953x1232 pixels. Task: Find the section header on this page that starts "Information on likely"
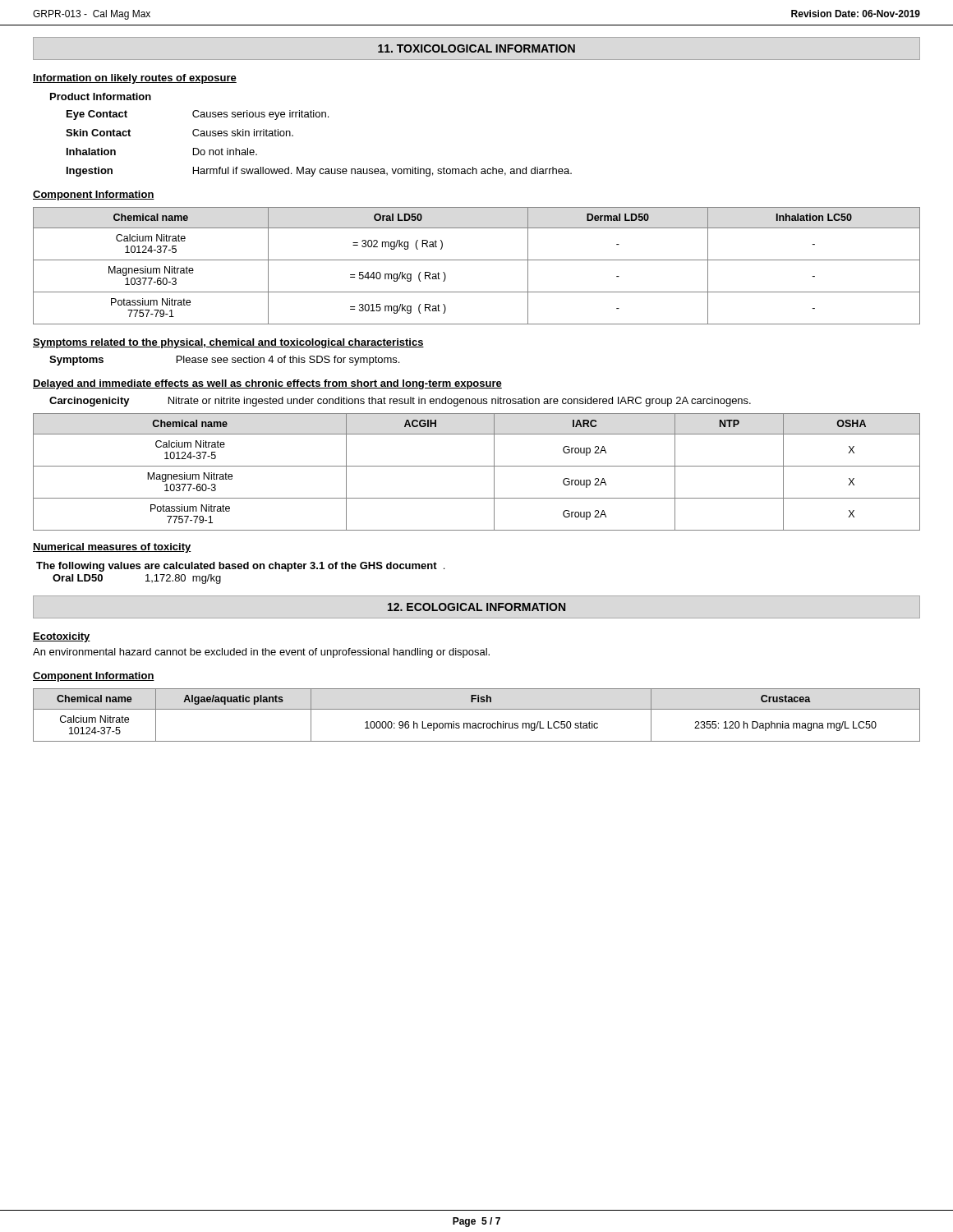[x=135, y=78]
